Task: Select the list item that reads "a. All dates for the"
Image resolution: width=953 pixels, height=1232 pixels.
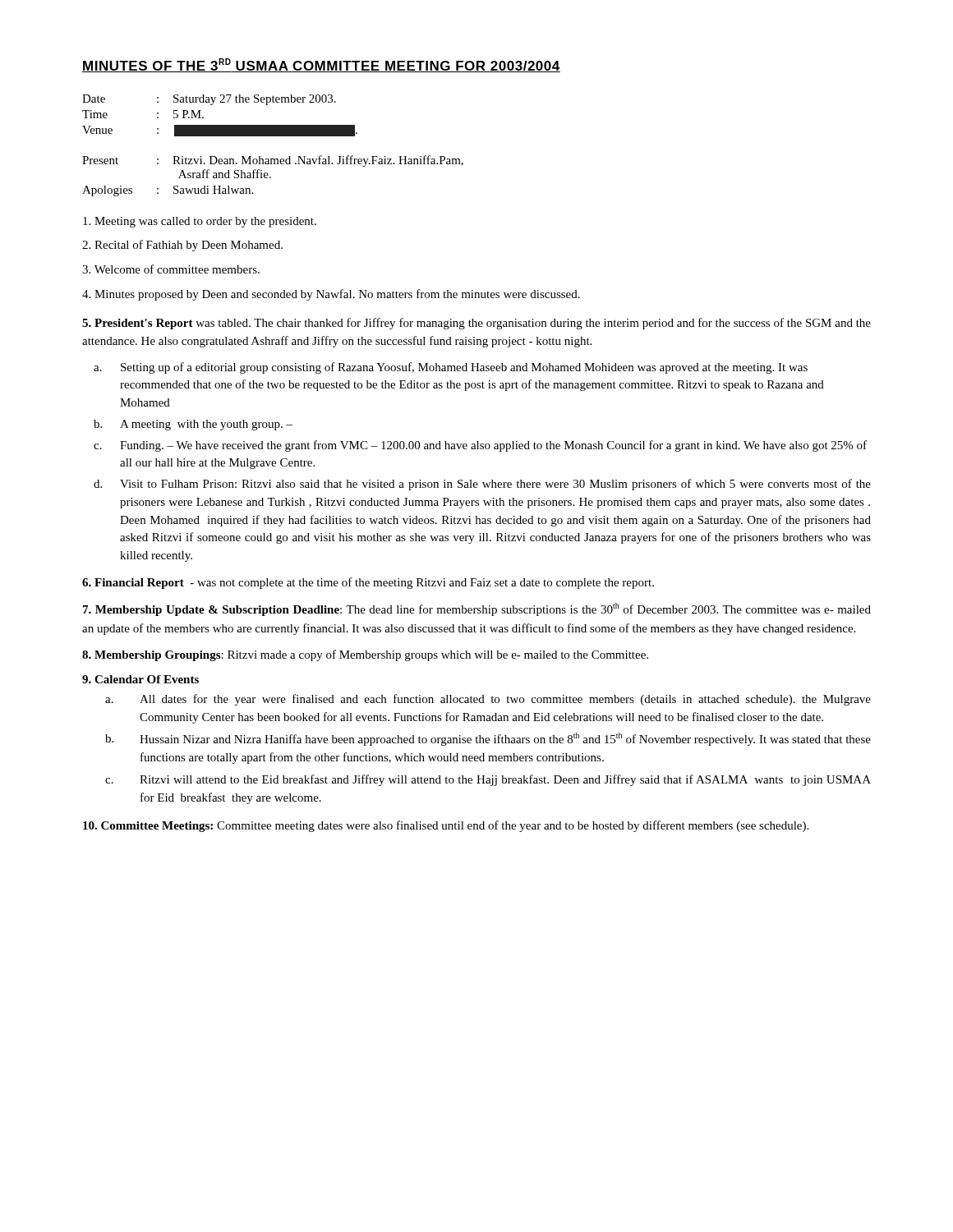Action: click(476, 709)
